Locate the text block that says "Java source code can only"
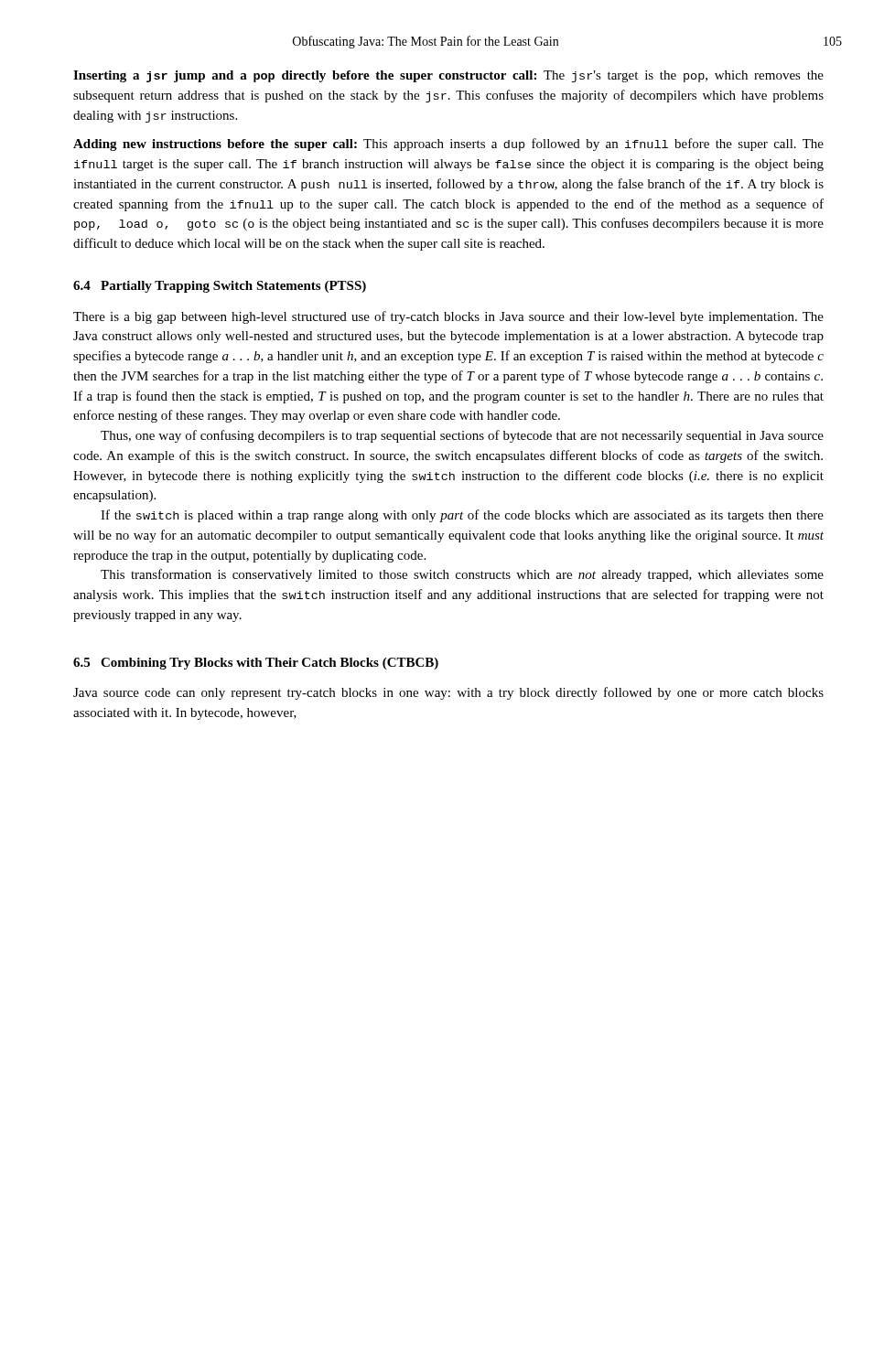This screenshot has width=895, height=1372. [x=448, y=703]
